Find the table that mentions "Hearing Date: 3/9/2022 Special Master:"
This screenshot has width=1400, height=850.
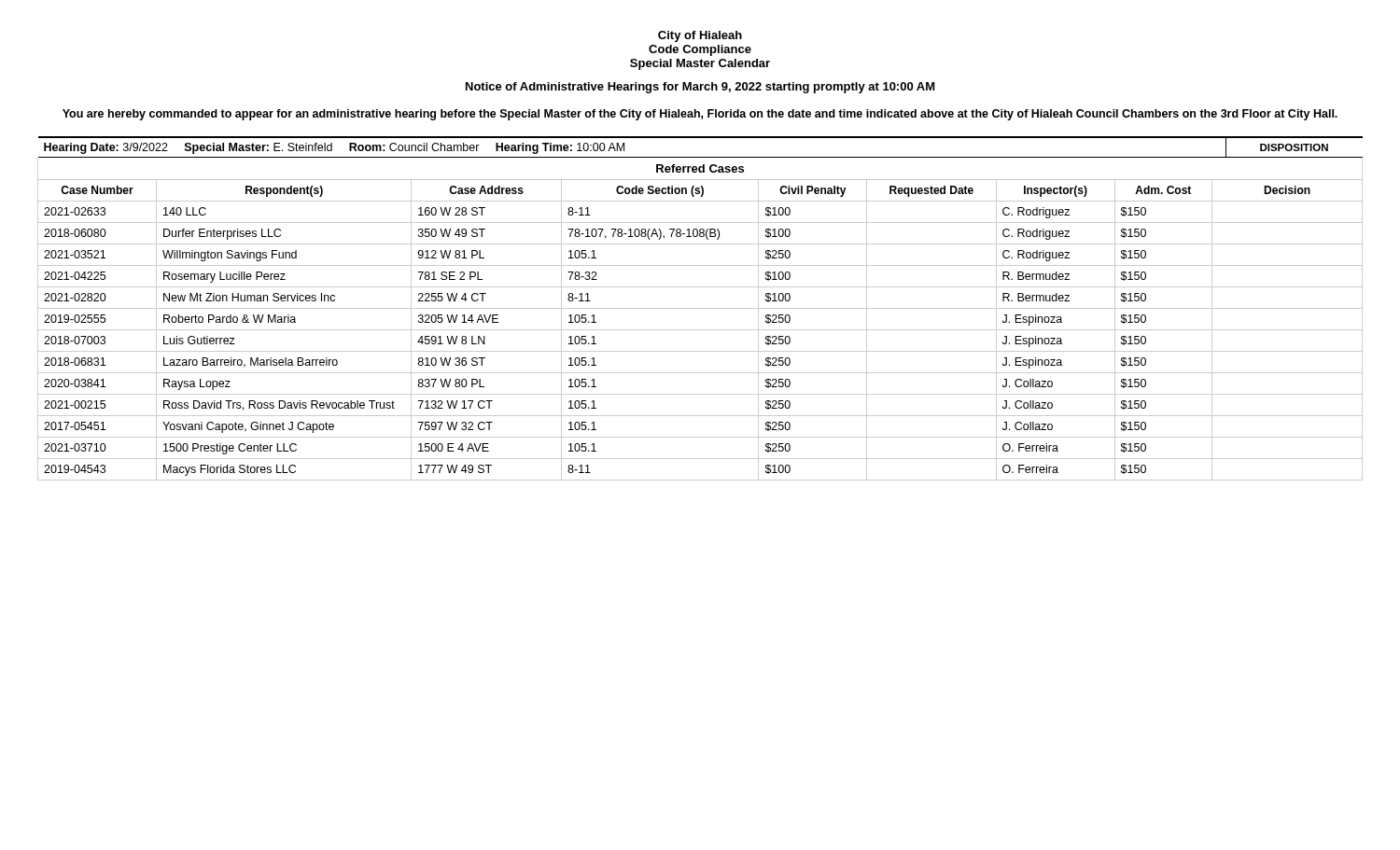click(x=700, y=308)
